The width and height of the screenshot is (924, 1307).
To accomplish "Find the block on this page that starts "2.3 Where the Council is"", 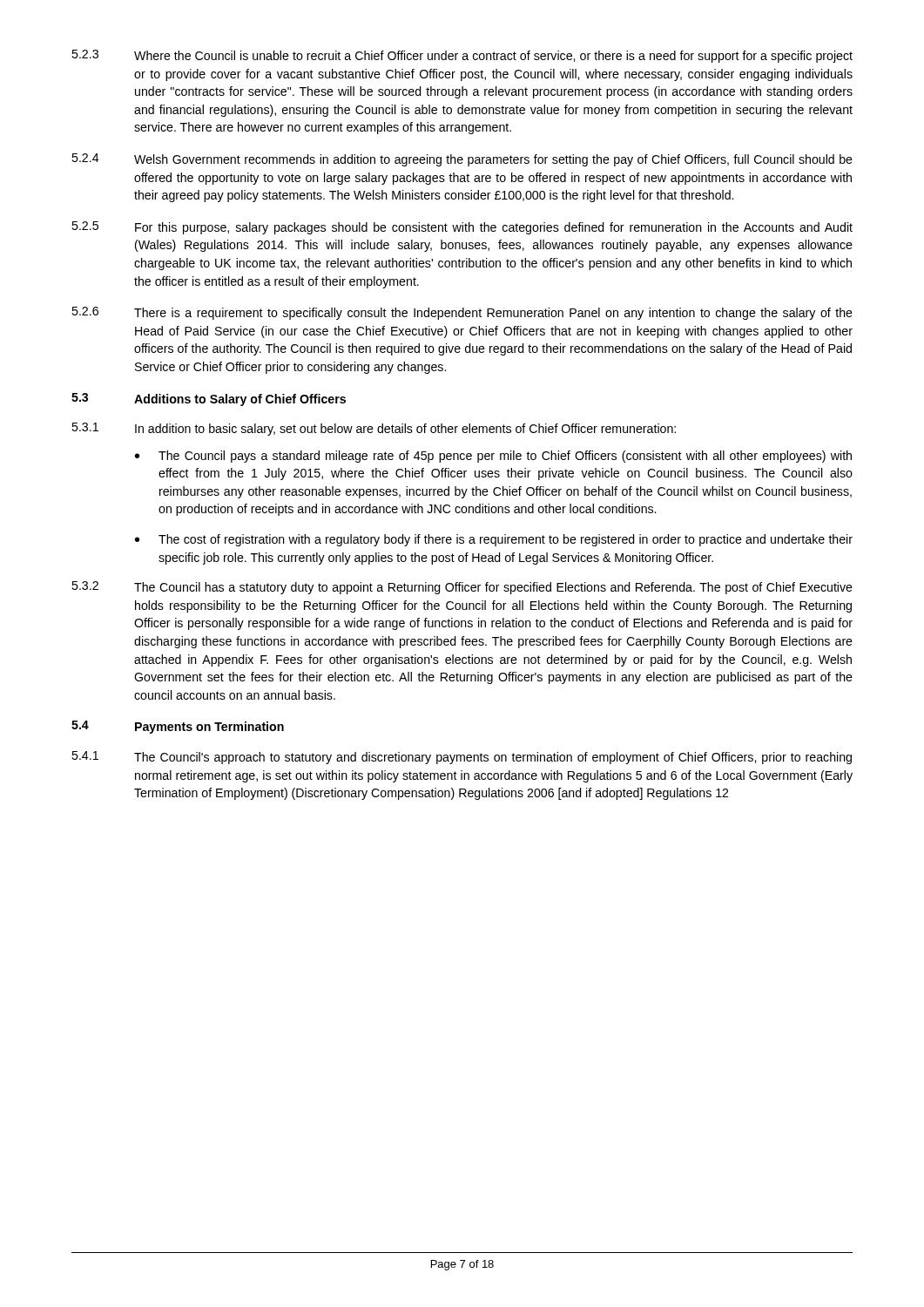I will click(x=462, y=92).
